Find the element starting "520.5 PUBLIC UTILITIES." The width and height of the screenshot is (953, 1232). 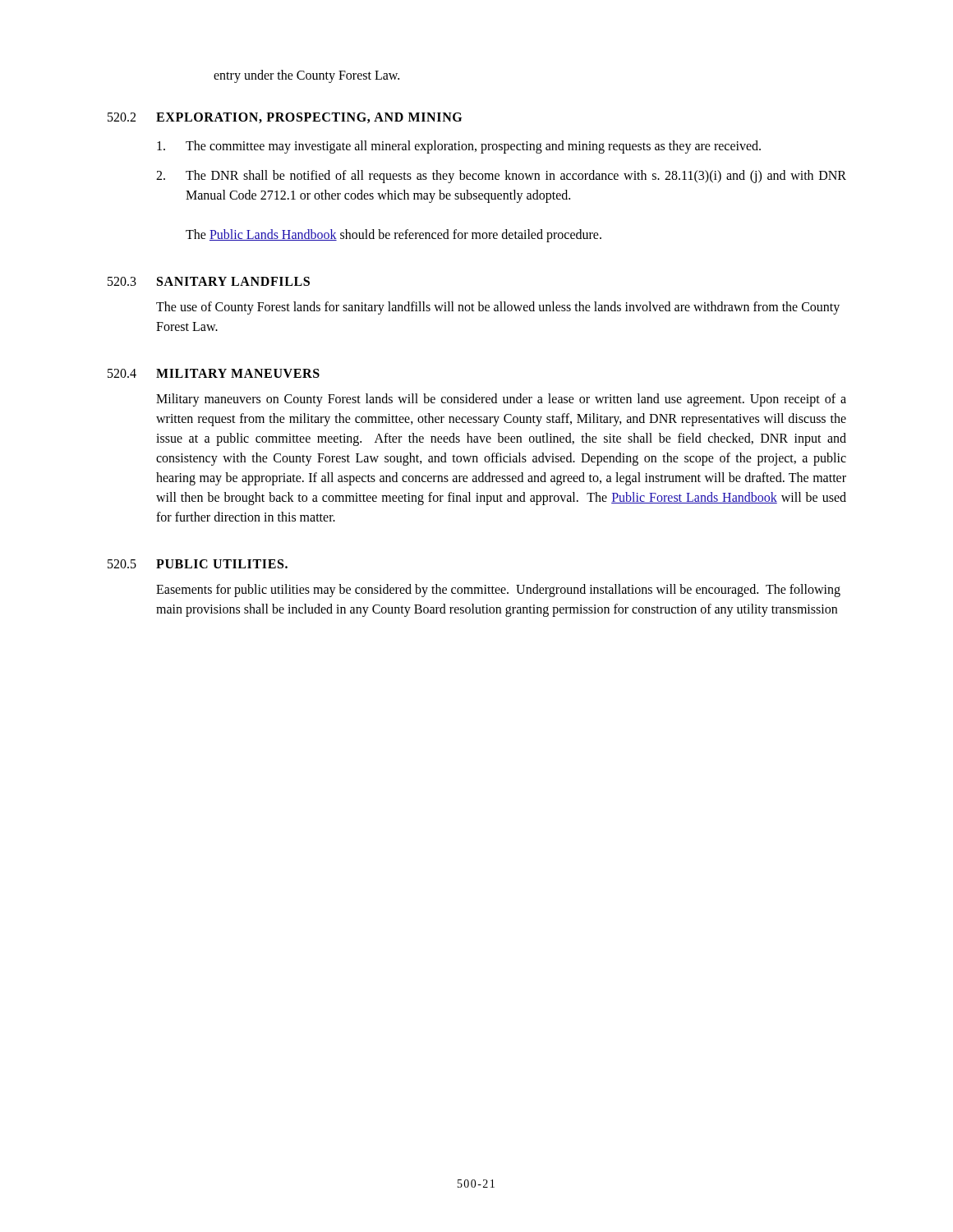pos(198,564)
